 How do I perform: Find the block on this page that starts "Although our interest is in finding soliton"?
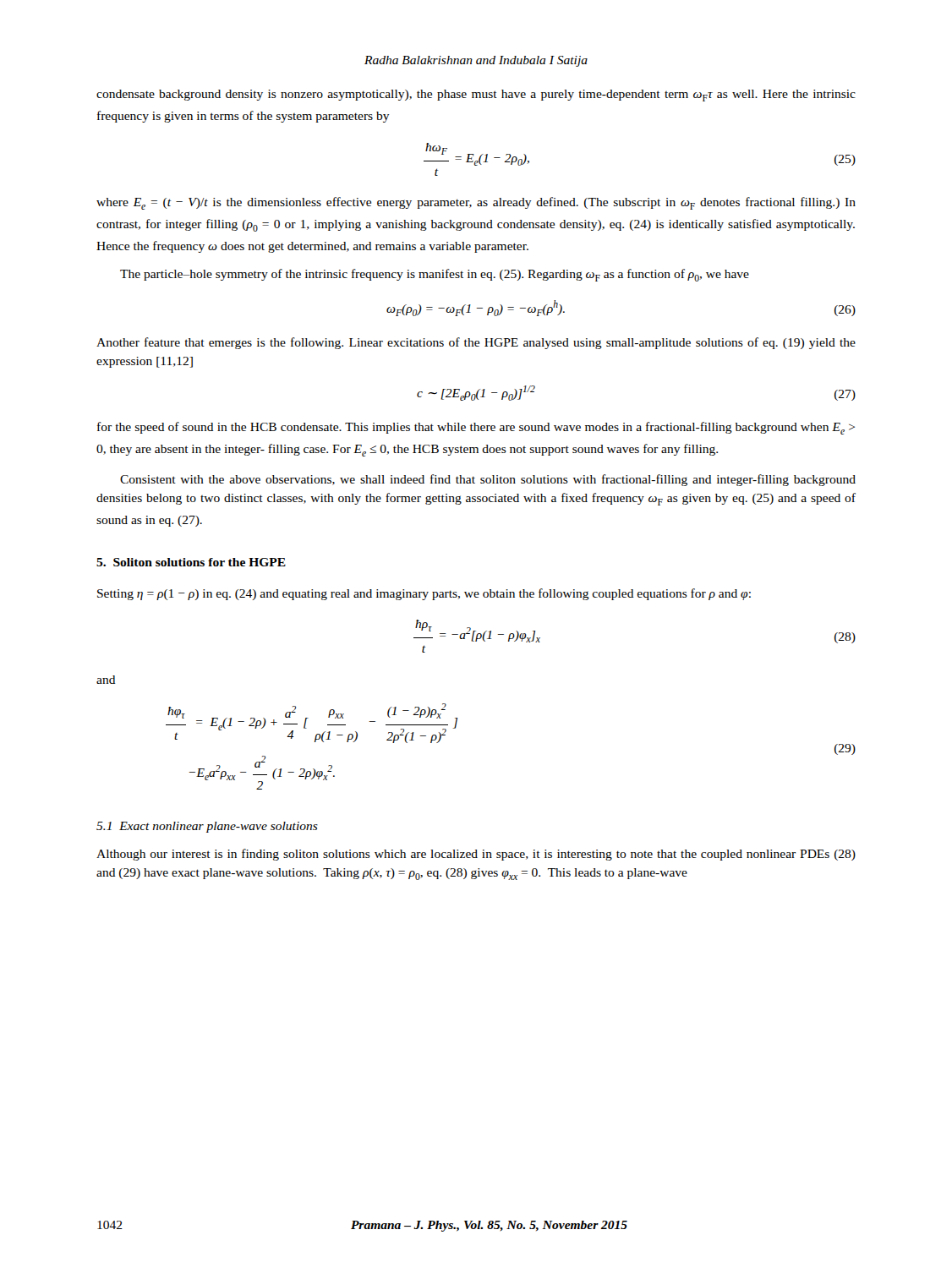point(476,864)
